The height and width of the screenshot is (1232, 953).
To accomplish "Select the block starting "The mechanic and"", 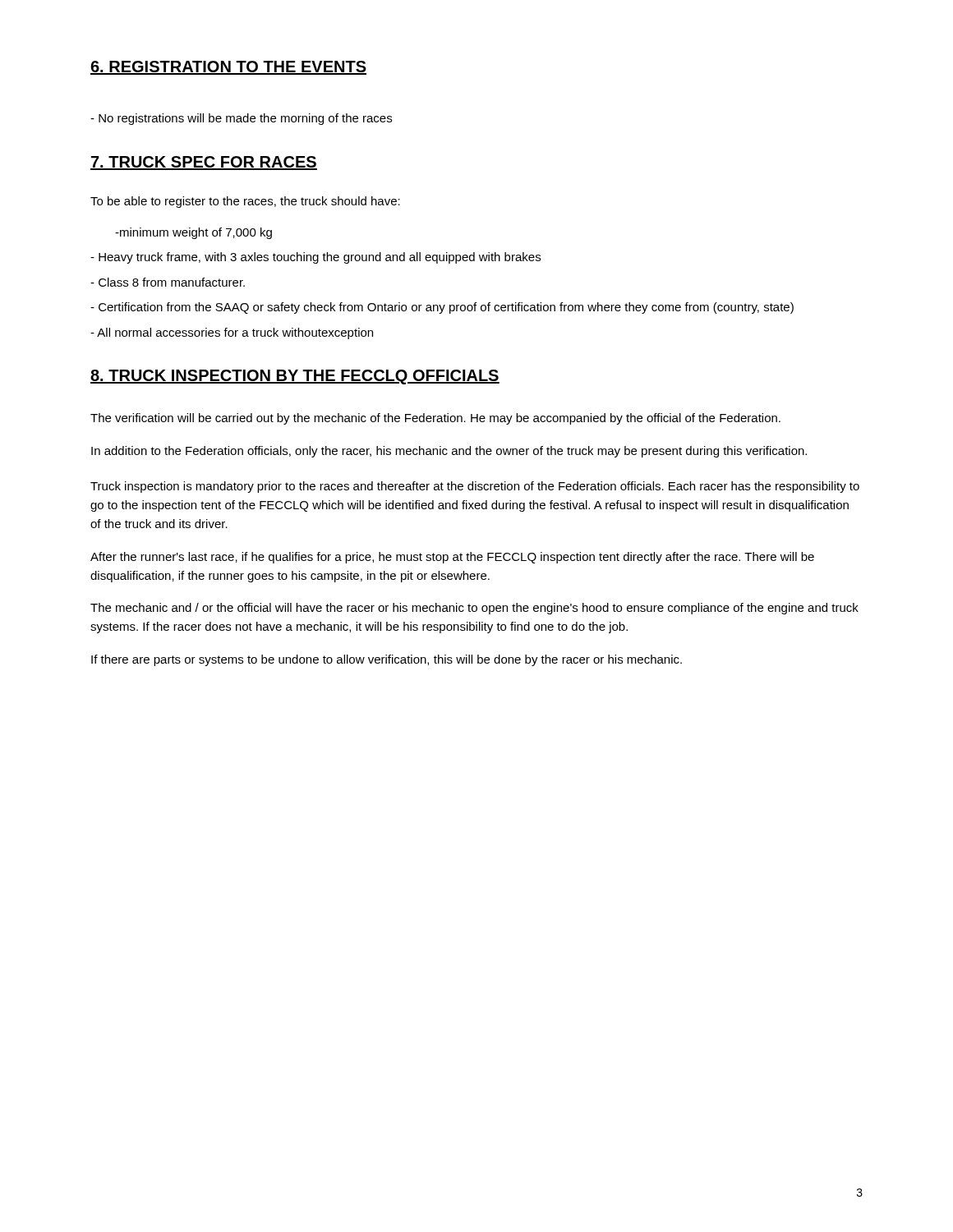I will [x=474, y=617].
